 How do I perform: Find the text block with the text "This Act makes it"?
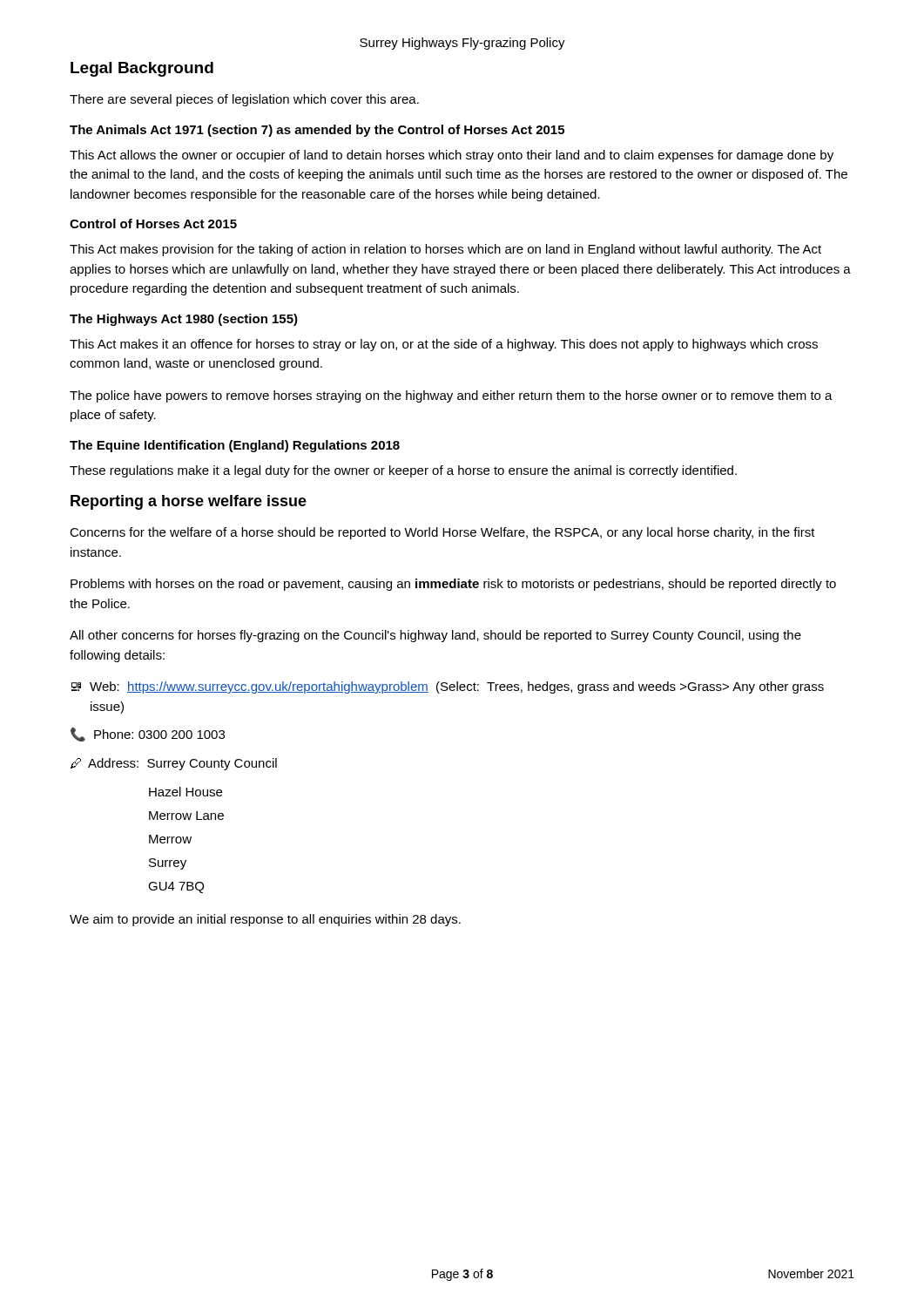coord(444,353)
